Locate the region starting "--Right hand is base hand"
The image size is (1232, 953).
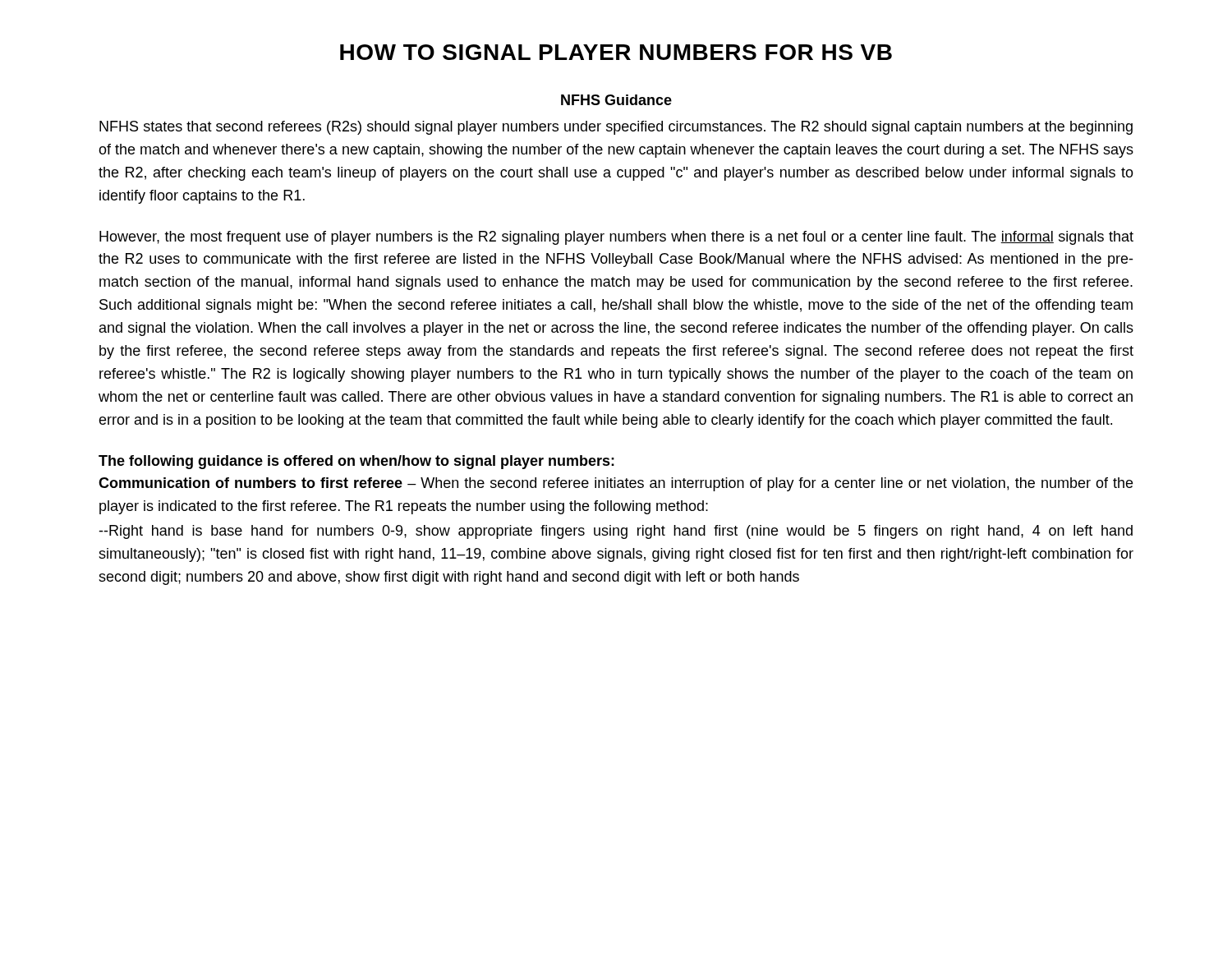point(616,554)
